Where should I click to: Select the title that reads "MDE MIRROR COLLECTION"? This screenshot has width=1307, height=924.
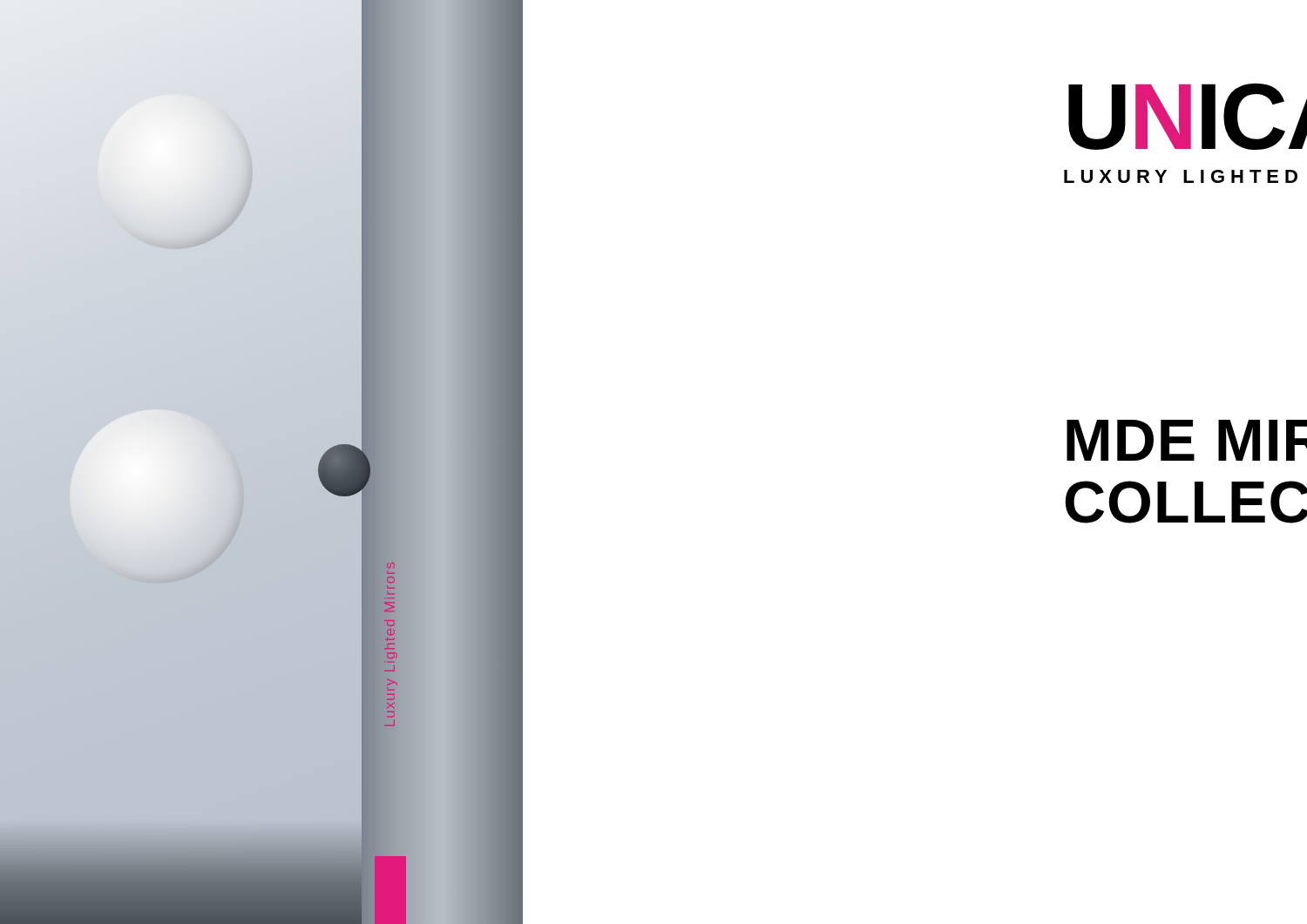point(1185,472)
